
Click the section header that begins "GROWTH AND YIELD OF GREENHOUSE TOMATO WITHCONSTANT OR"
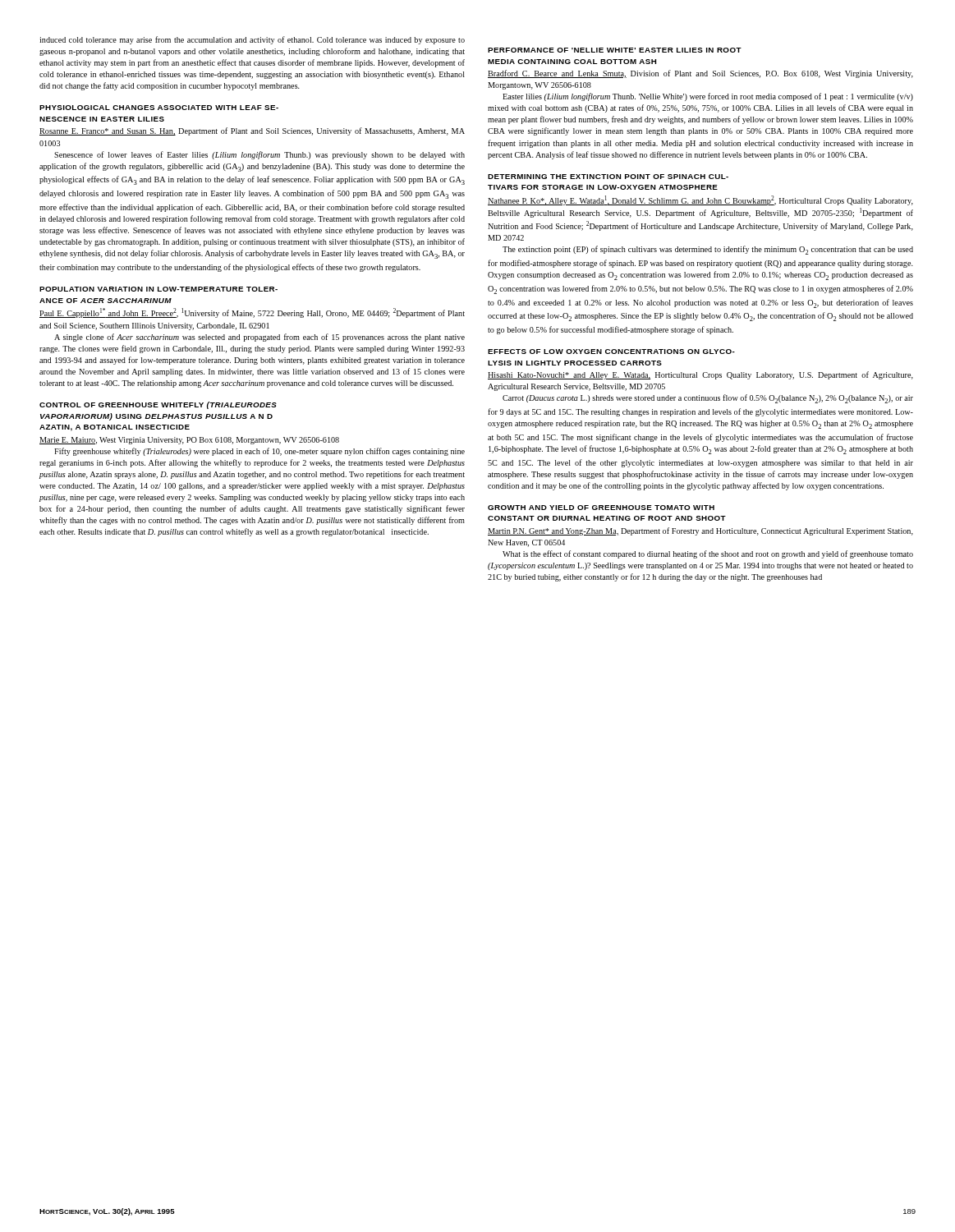[700, 513]
